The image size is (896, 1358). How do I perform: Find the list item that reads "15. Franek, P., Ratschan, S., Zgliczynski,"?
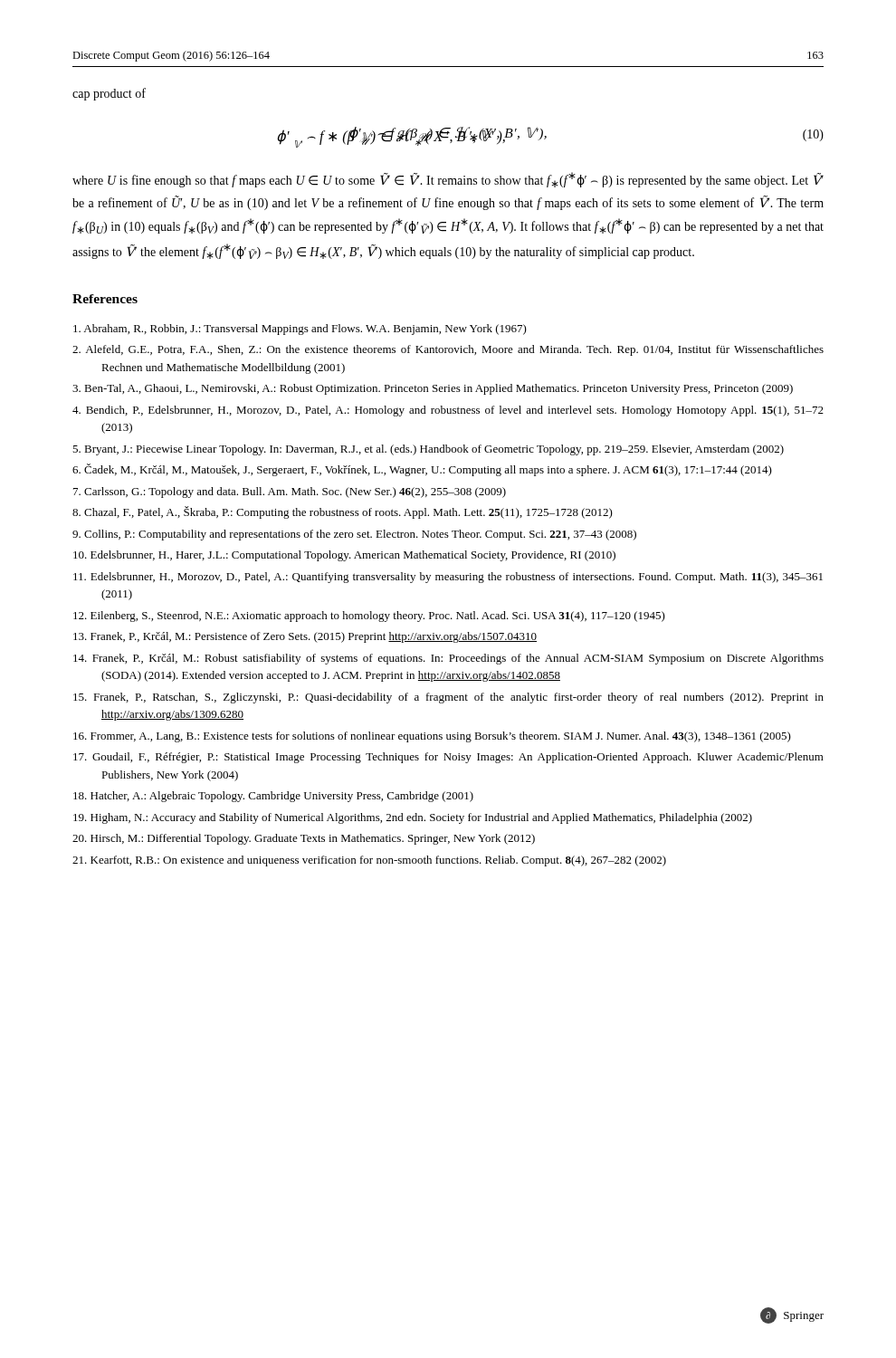(448, 705)
